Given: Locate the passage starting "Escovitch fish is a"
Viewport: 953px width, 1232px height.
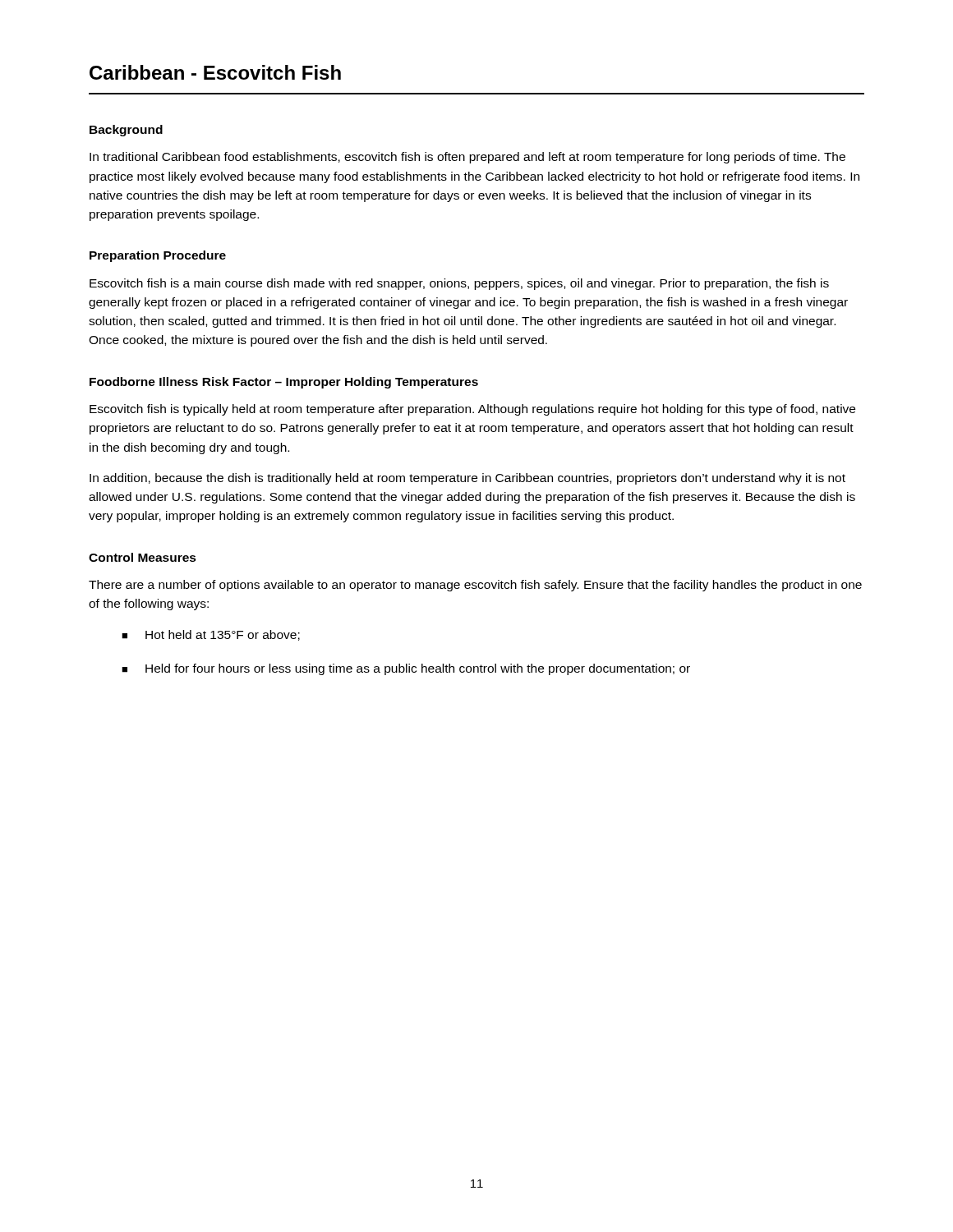Looking at the screenshot, I should click(468, 311).
